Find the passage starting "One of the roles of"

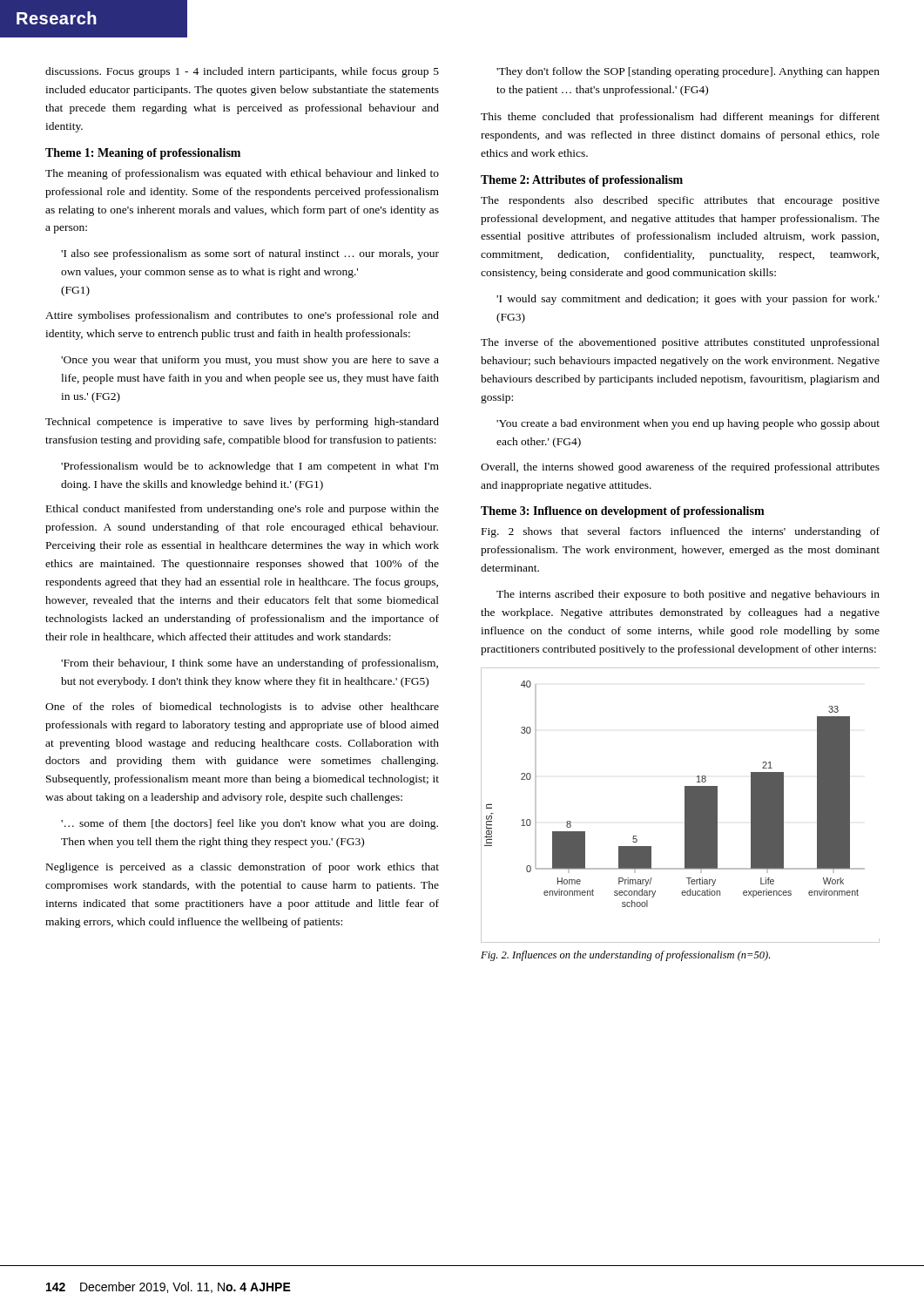coord(242,752)
